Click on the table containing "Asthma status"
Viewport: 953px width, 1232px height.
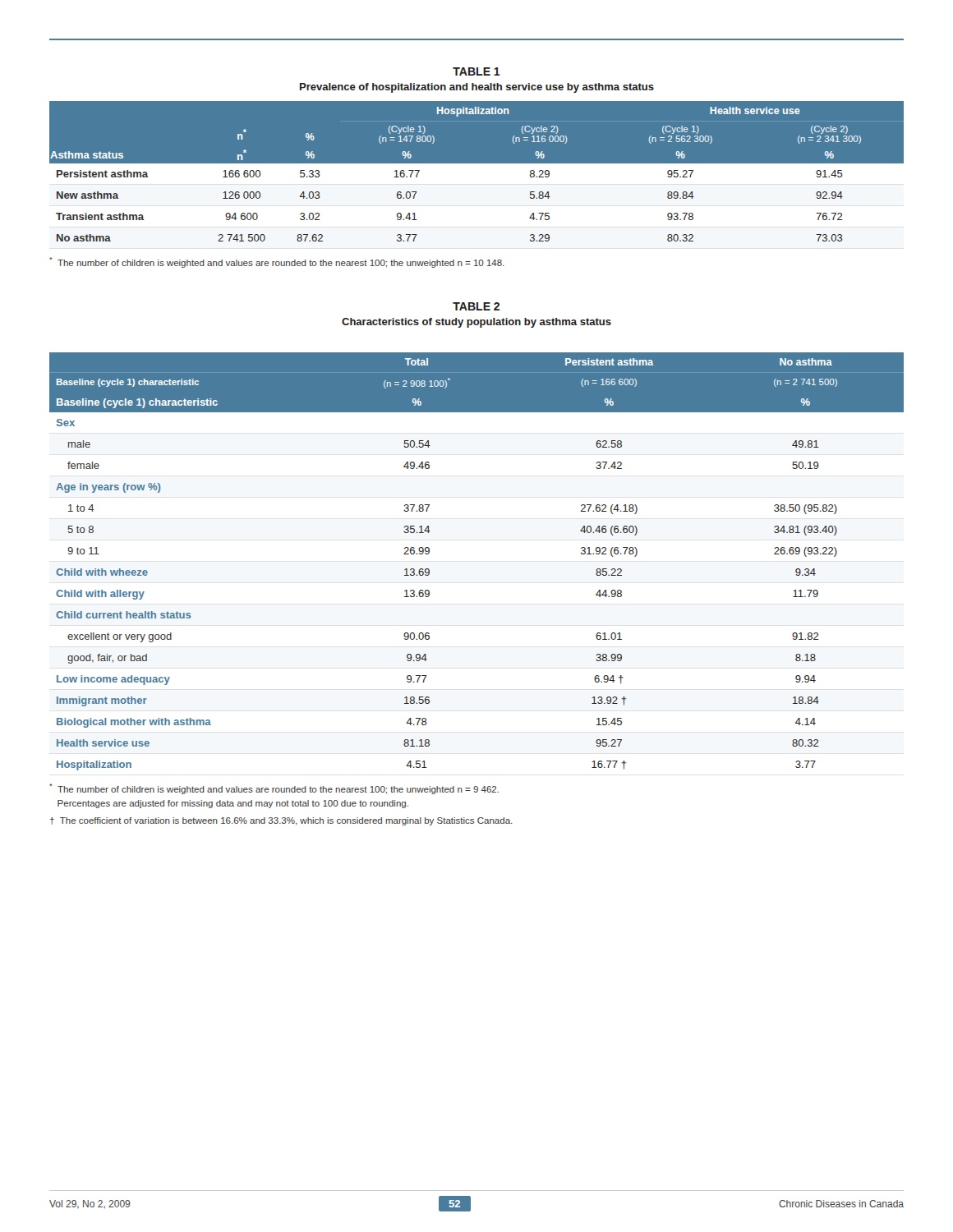pos(476,175)
